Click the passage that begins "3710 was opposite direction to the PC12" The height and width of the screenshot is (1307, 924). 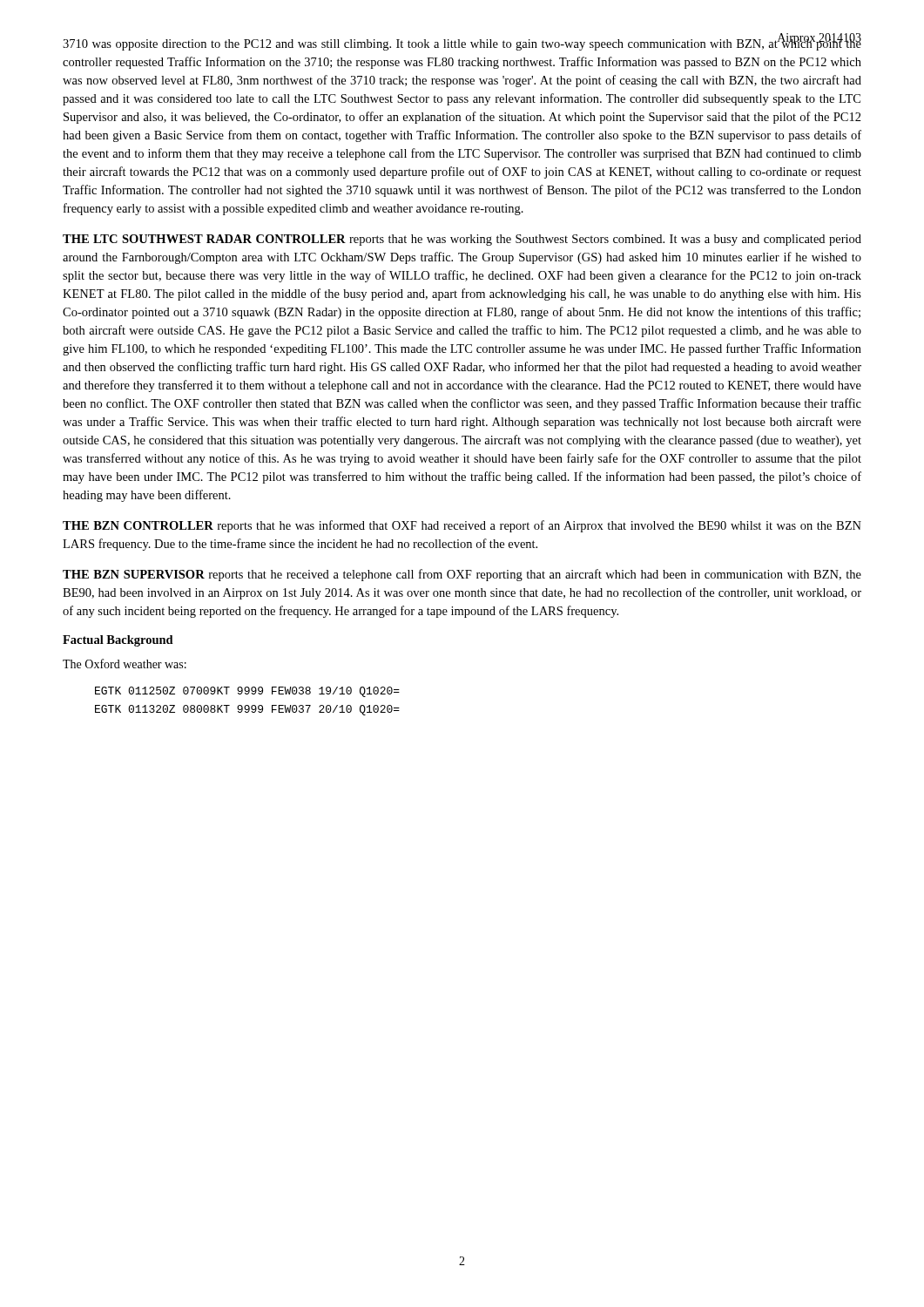[x=462, y=126]
